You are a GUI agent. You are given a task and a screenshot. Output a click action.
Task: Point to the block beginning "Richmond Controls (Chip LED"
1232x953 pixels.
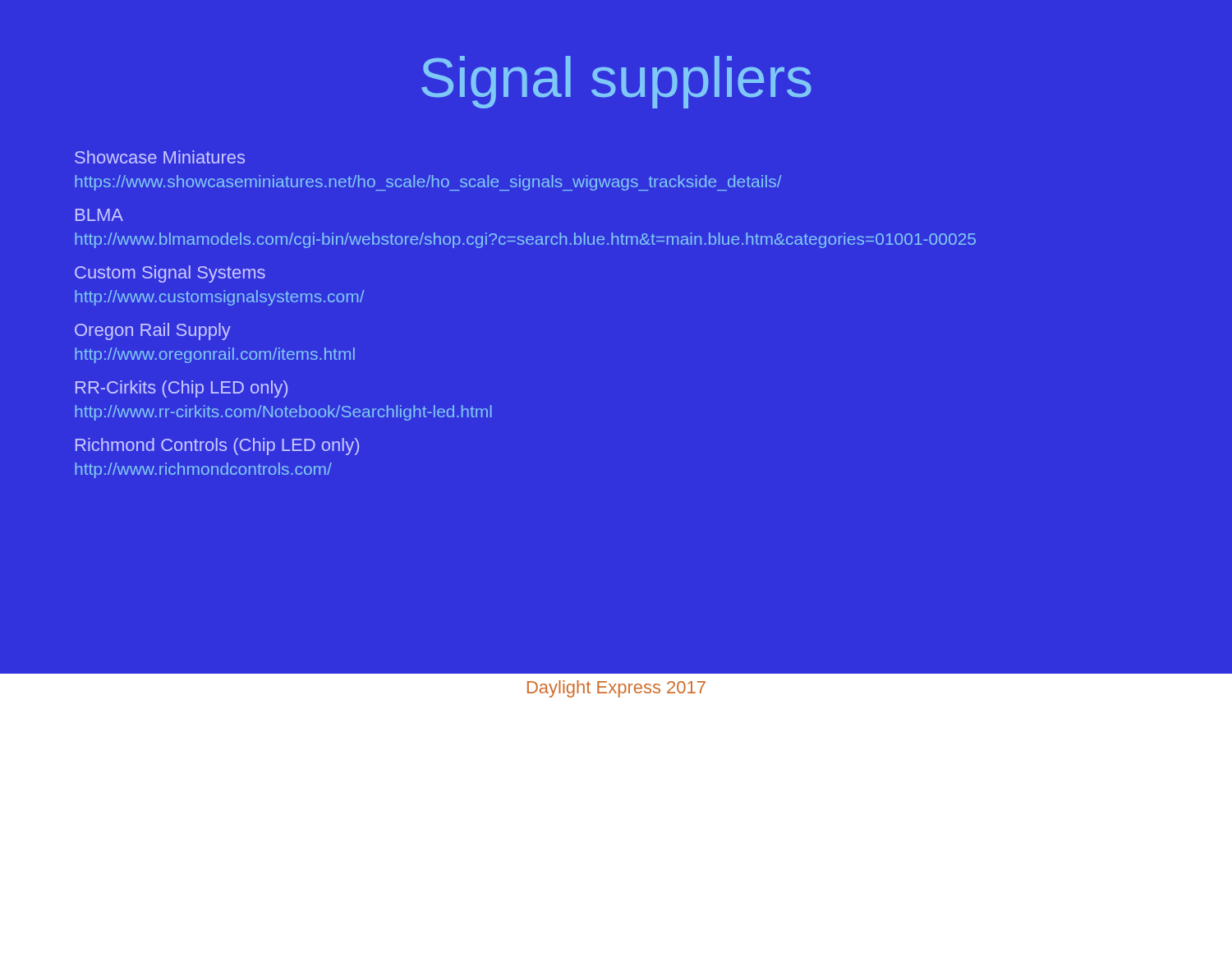217,445
